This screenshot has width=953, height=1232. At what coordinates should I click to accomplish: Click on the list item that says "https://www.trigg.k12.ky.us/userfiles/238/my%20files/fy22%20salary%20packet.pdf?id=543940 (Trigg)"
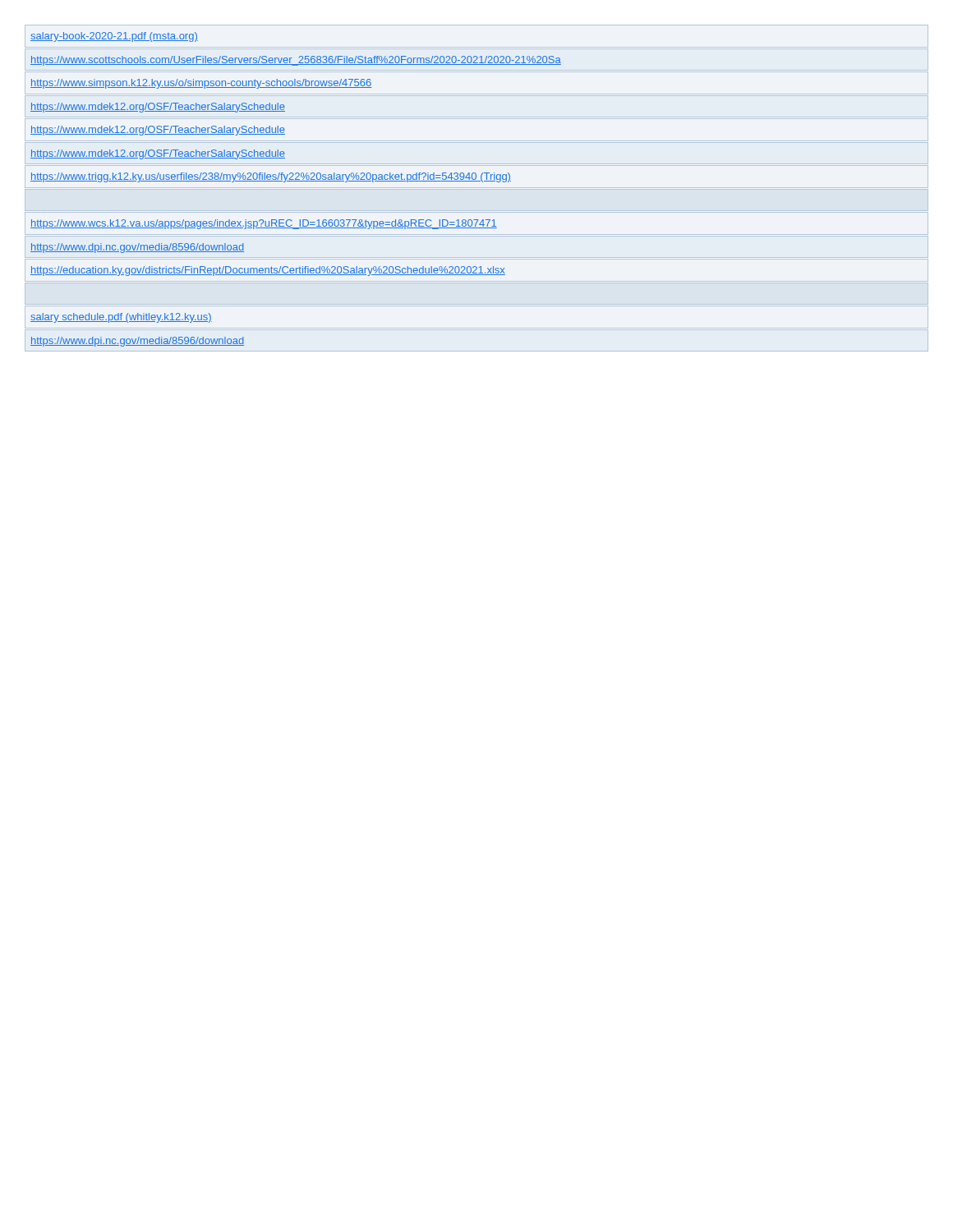(x=476, y=176)
